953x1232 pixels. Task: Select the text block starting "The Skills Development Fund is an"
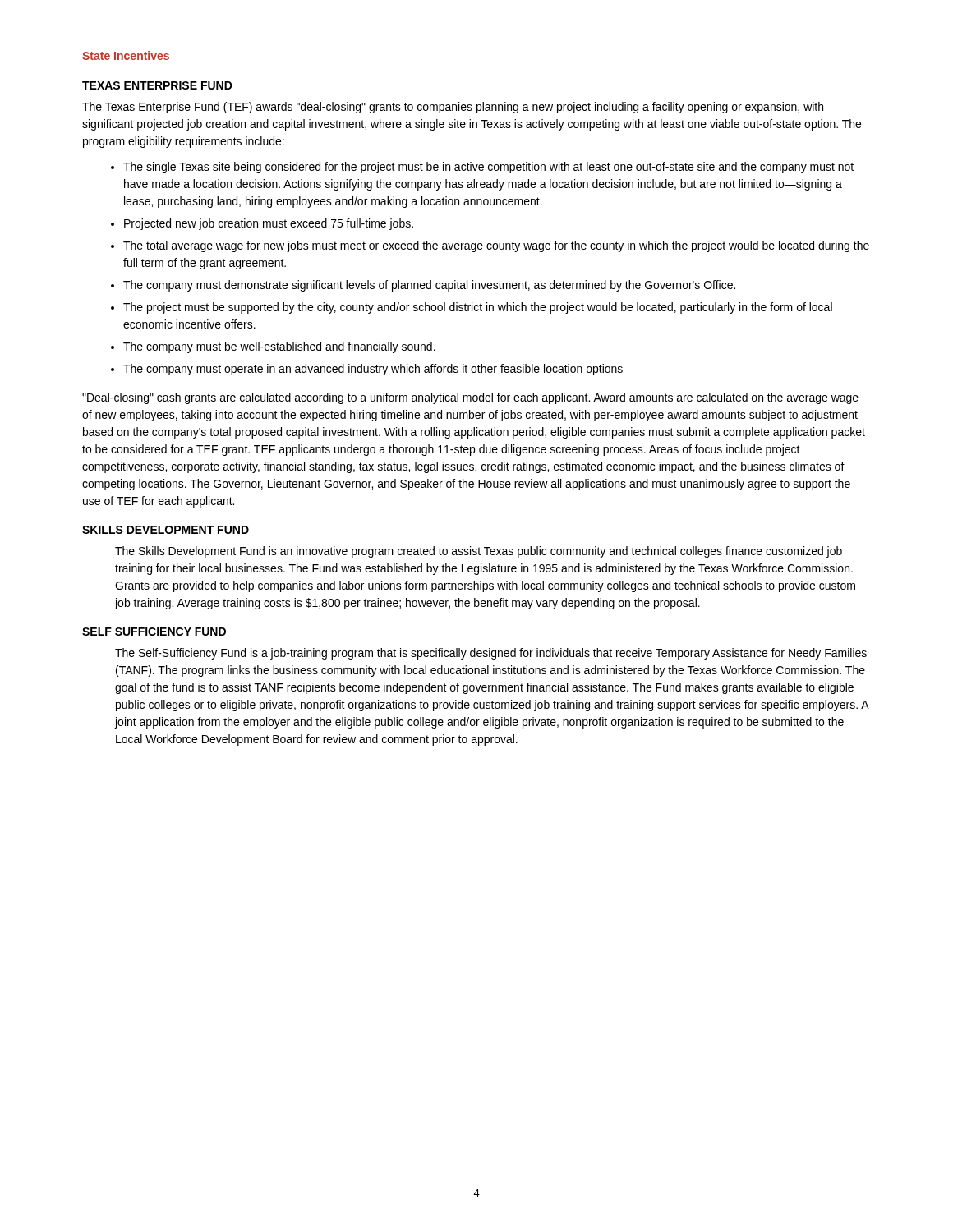[x=486, y=577]
